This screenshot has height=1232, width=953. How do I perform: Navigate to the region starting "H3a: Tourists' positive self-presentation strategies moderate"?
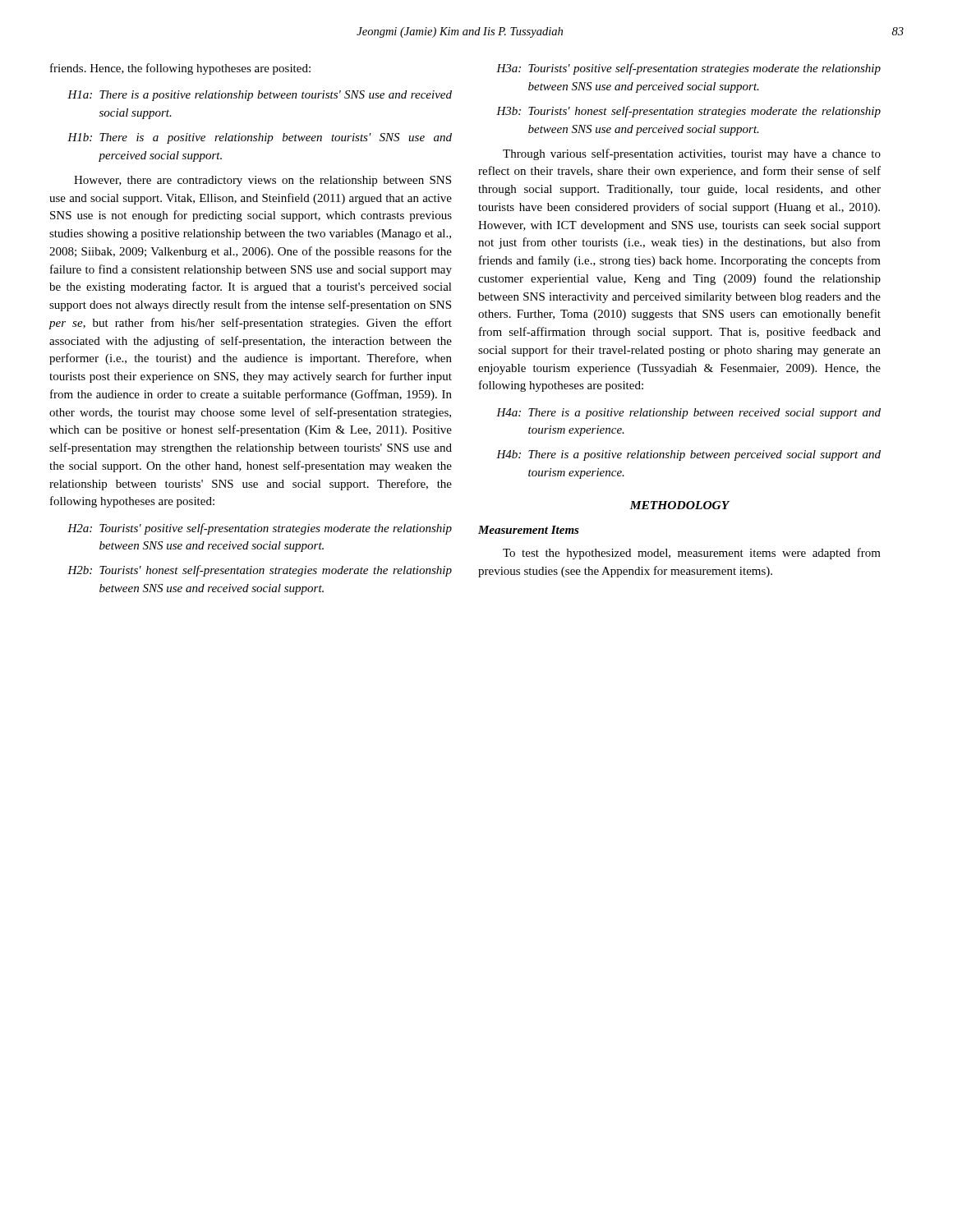[x=689, y=78]
